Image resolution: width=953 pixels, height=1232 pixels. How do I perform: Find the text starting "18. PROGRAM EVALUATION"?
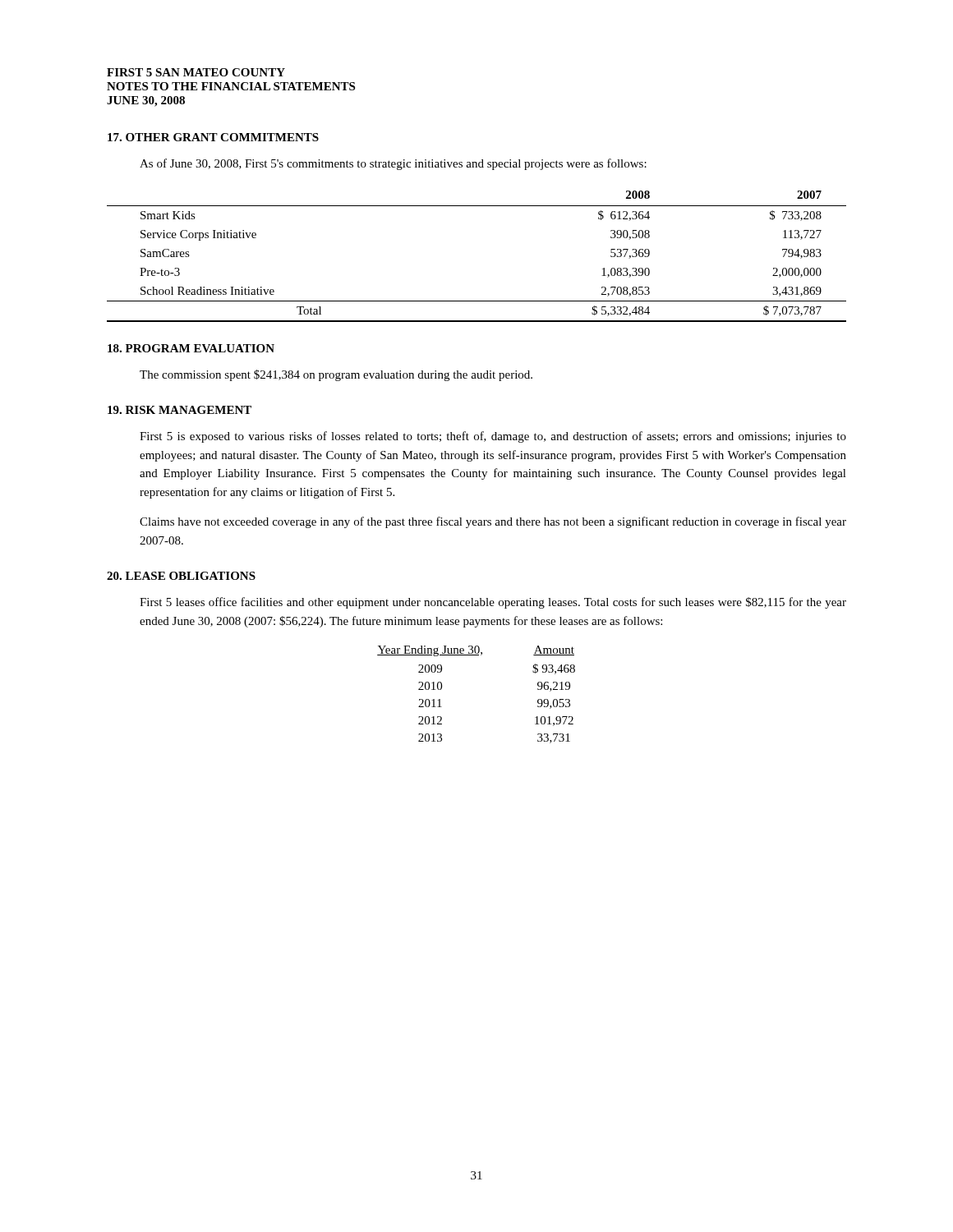point(191,348)
